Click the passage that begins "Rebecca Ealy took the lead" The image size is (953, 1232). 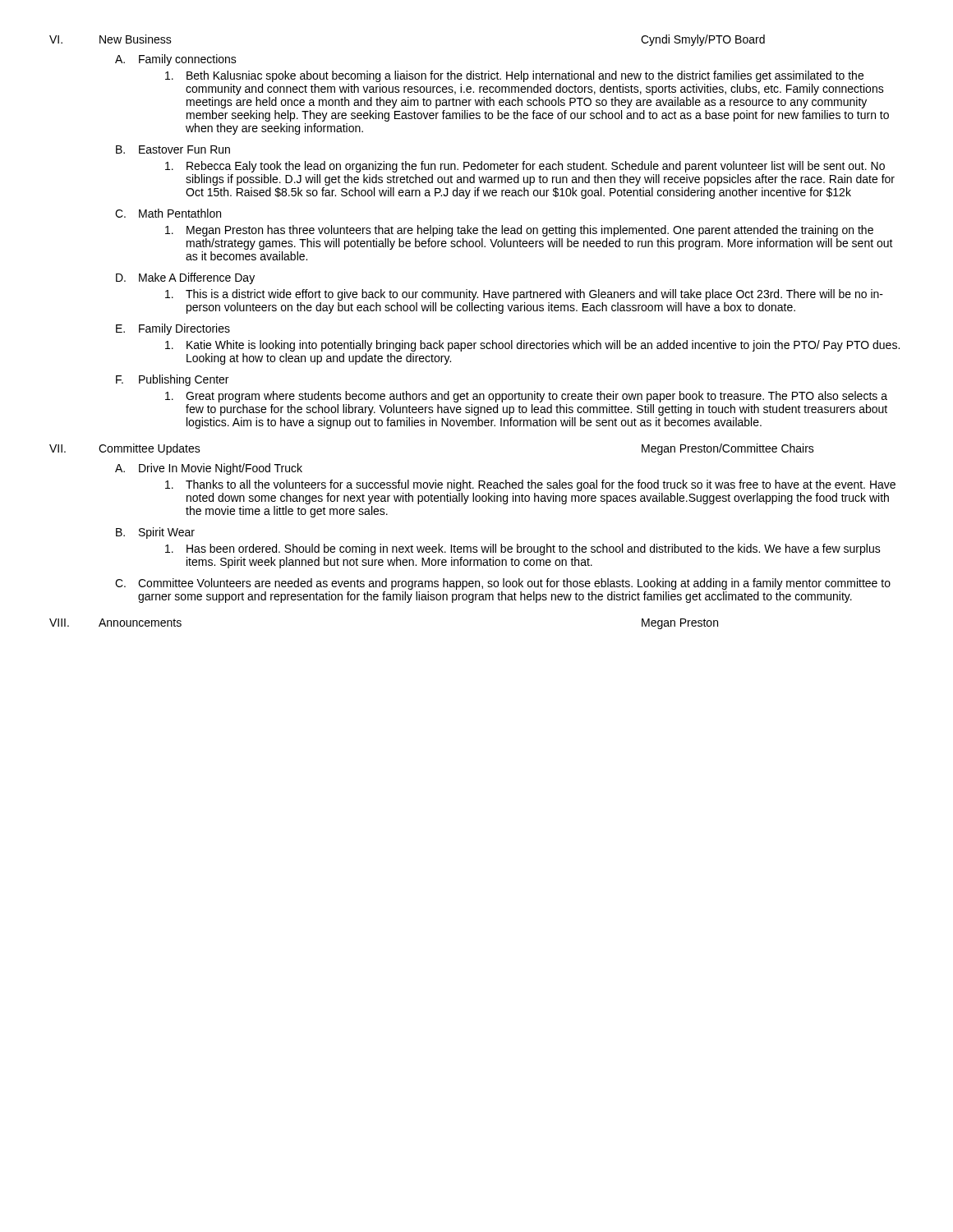click(534, 179)
